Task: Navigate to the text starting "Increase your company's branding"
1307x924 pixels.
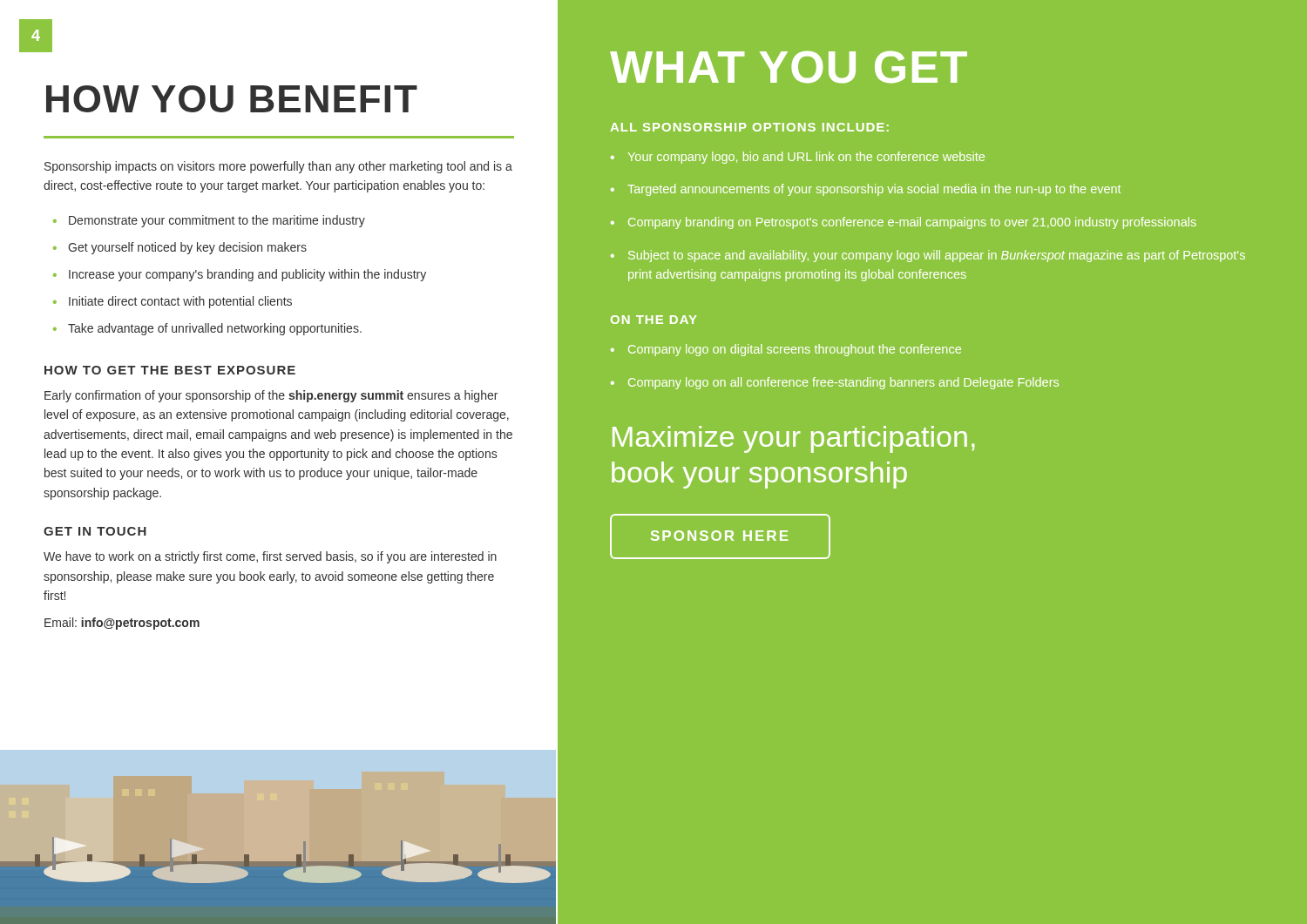Action: coord(247,274)
